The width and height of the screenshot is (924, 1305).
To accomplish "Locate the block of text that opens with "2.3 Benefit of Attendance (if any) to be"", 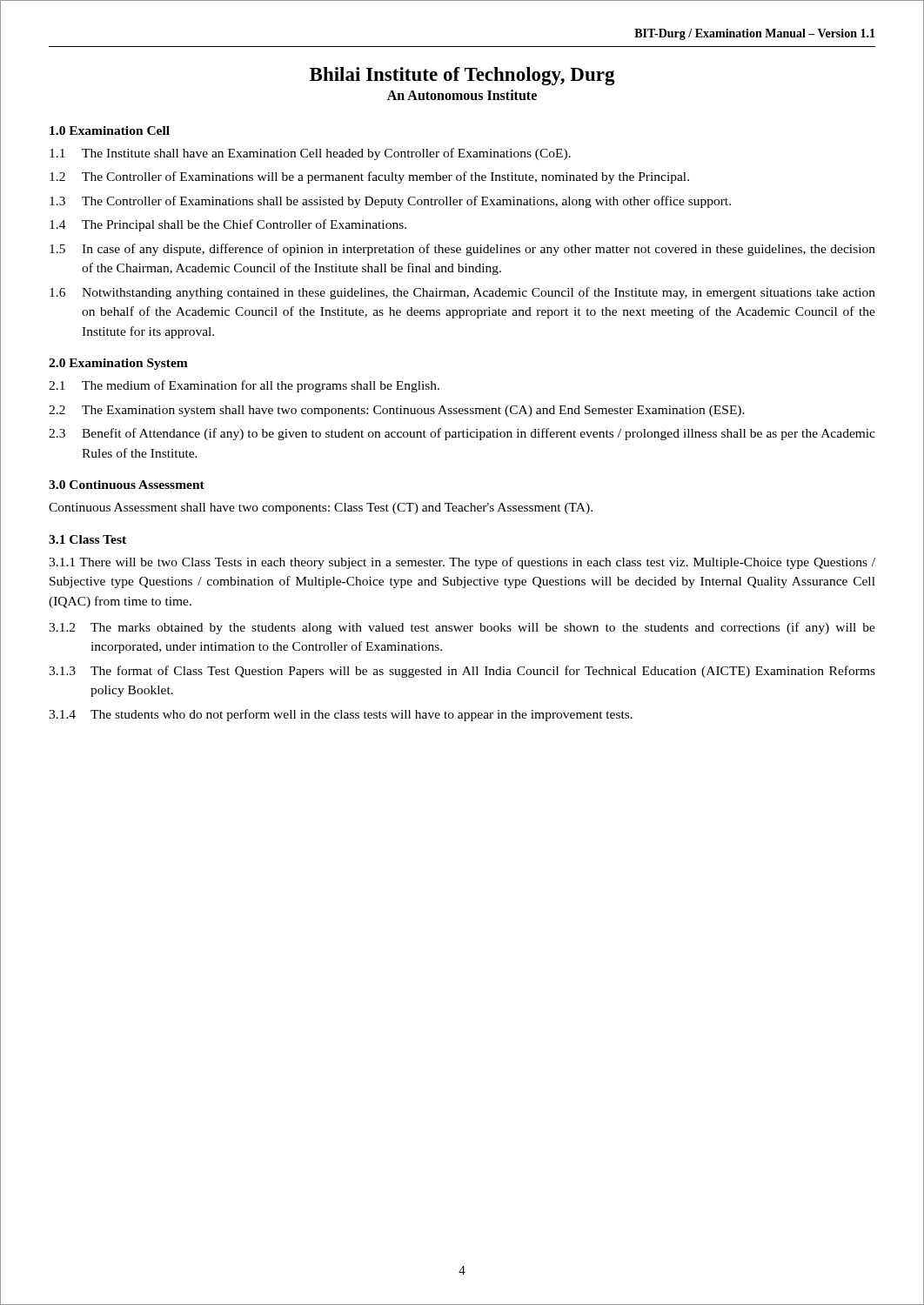I will (x=462, y=443).
